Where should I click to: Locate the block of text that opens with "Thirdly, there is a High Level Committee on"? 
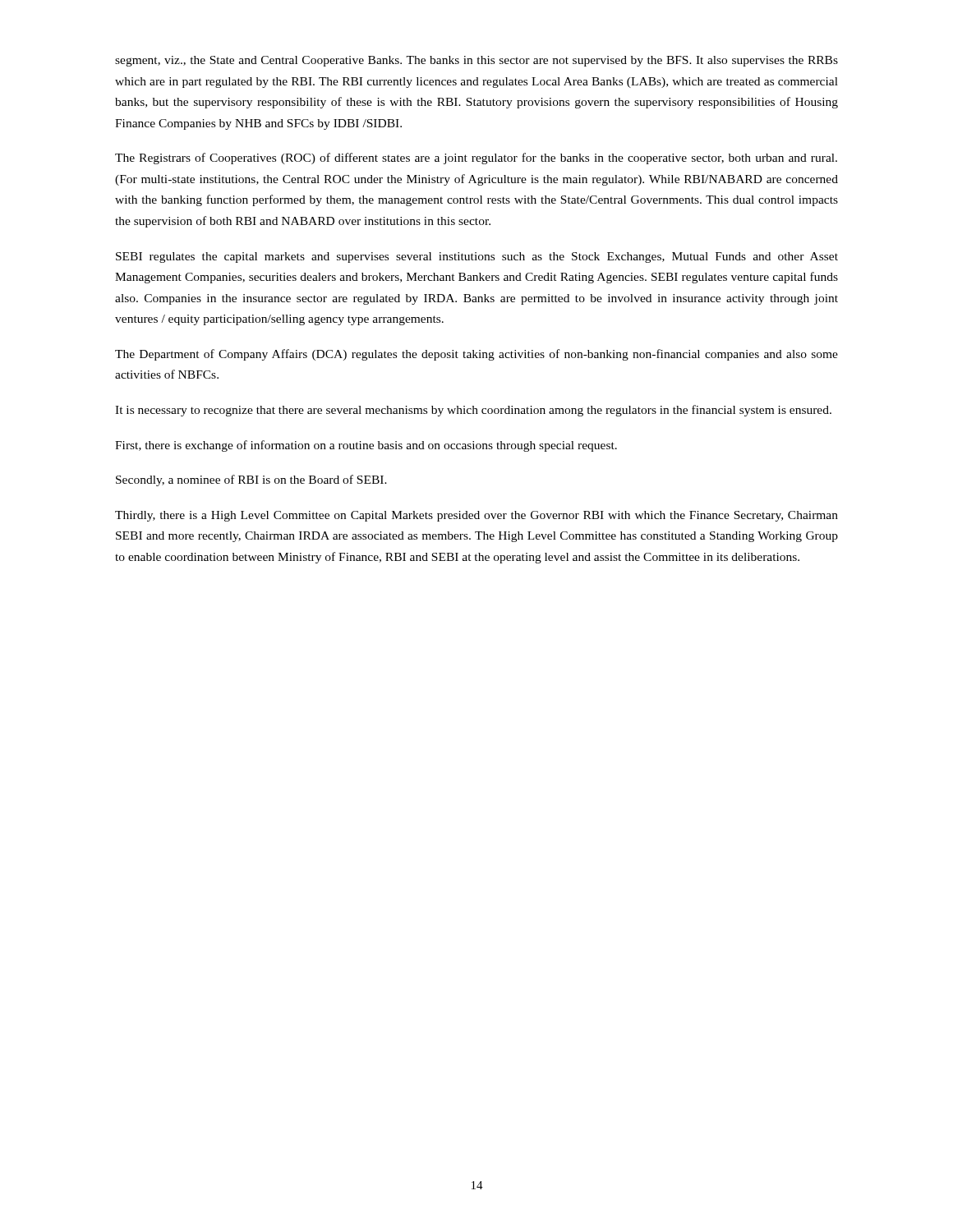point(476,535)
